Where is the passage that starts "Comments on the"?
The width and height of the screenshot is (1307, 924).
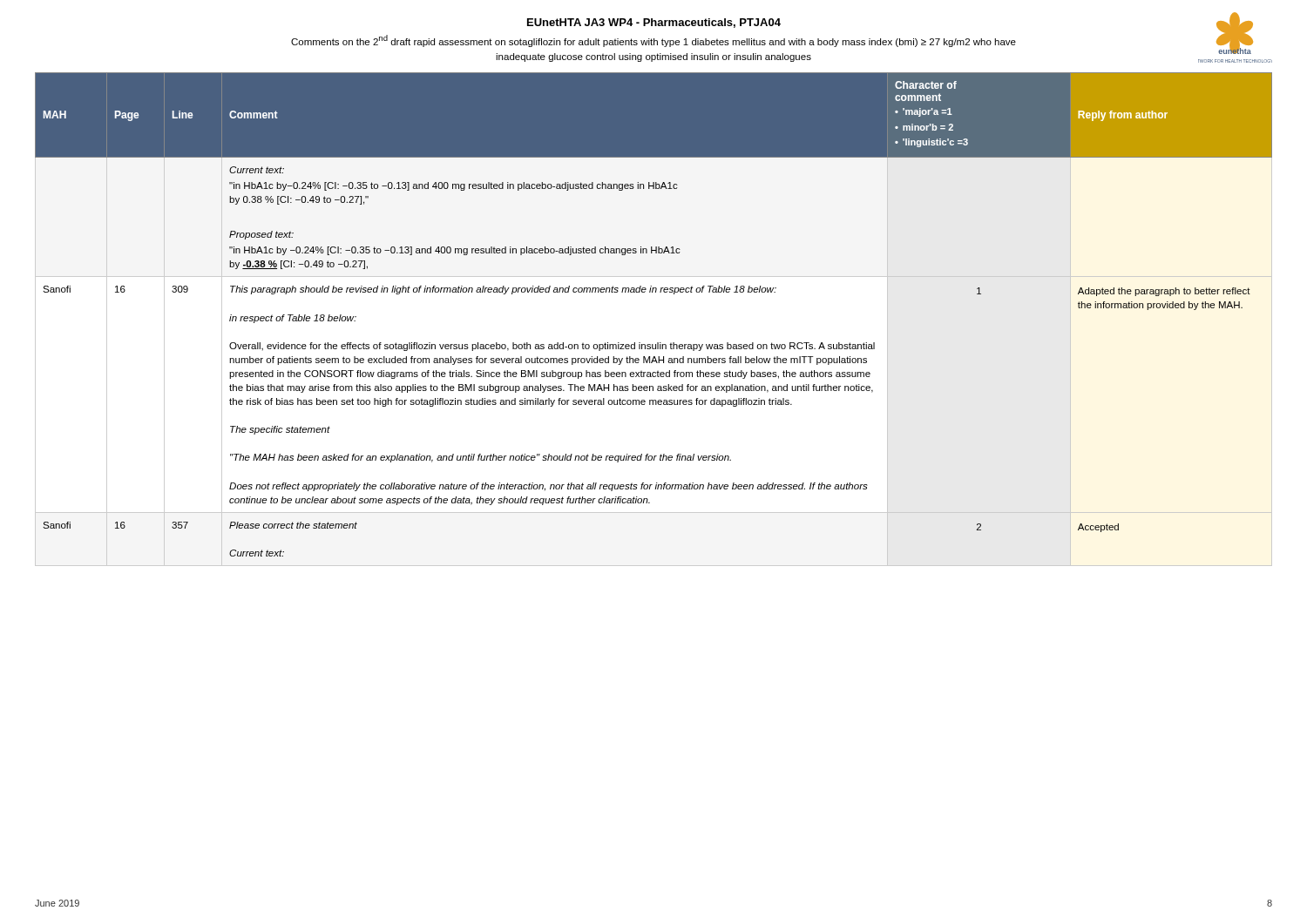pos(654,47)
